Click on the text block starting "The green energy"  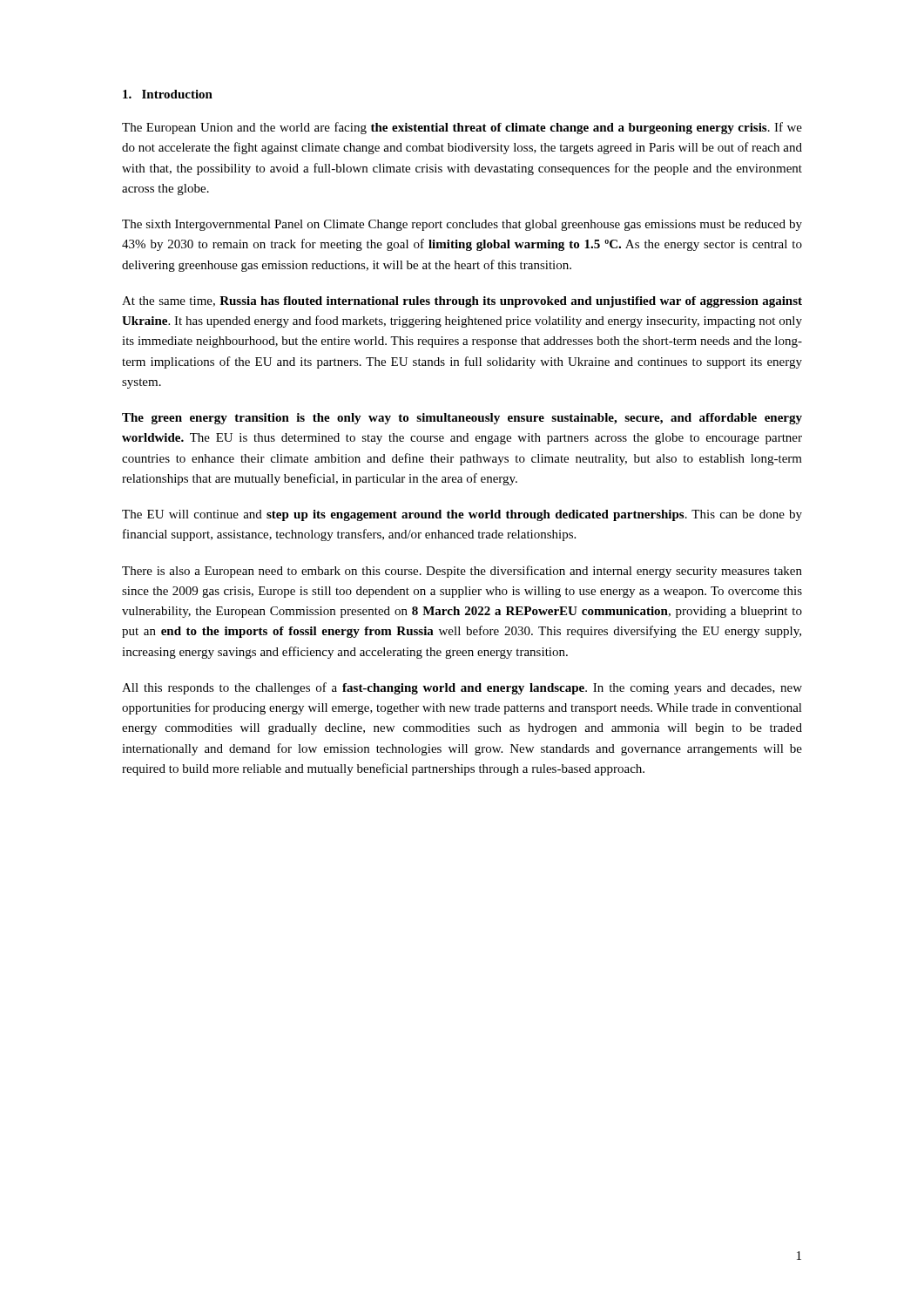(462, 448)
